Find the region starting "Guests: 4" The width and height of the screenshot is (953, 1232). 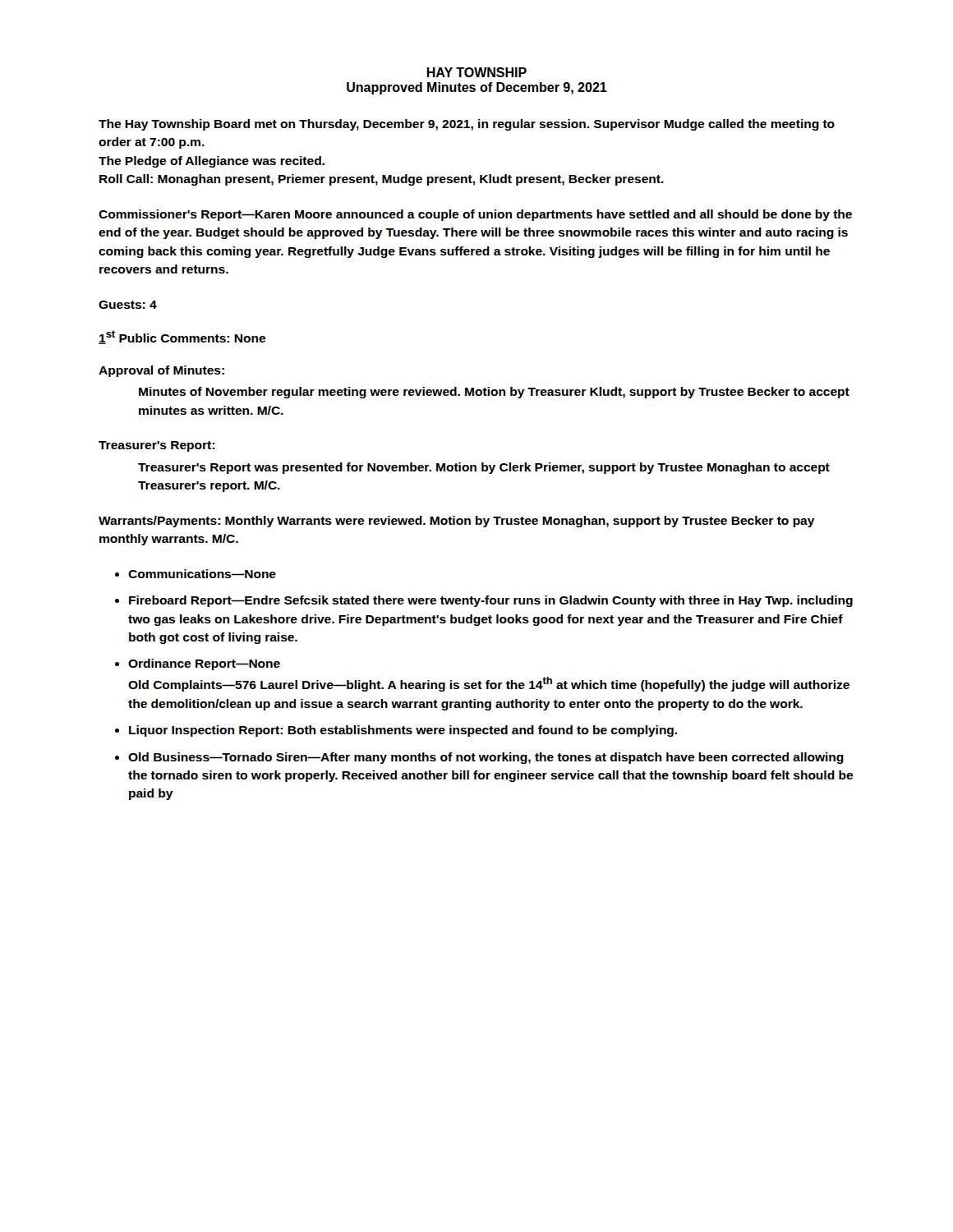point(128,305)
